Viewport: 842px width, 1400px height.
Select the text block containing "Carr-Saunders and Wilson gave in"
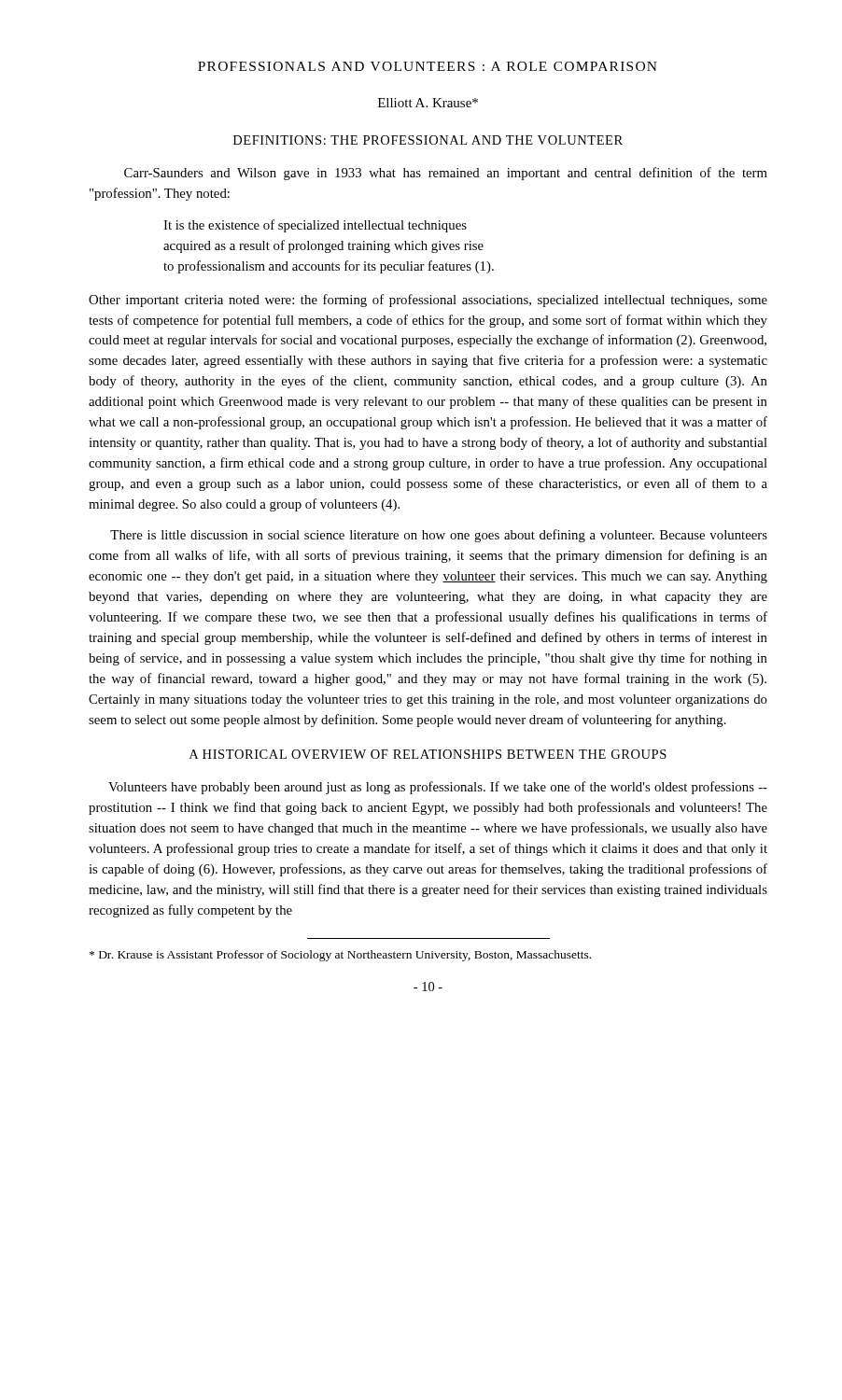(x=428, y=183)
